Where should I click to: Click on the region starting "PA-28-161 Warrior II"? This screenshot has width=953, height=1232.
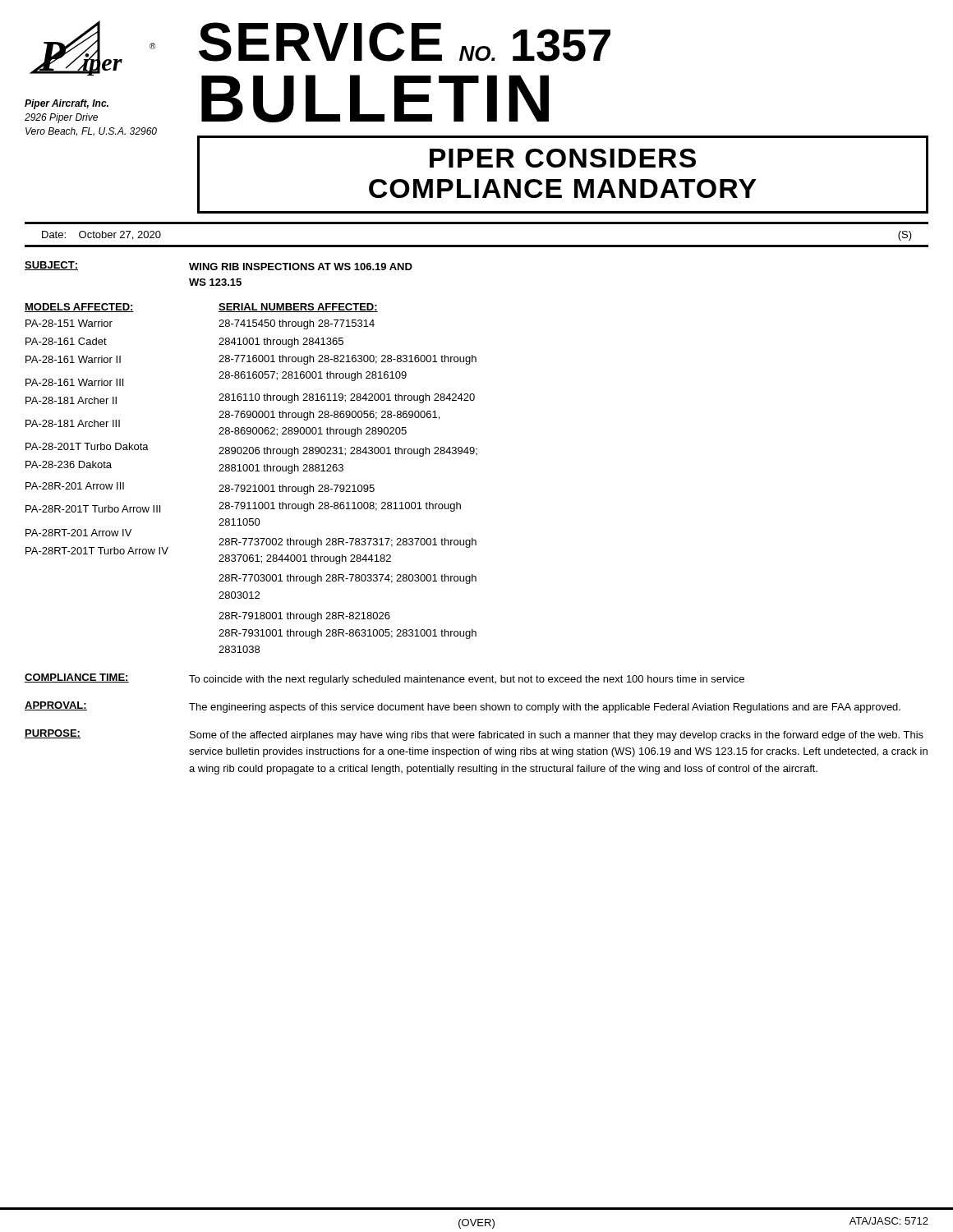coord(73,359)
